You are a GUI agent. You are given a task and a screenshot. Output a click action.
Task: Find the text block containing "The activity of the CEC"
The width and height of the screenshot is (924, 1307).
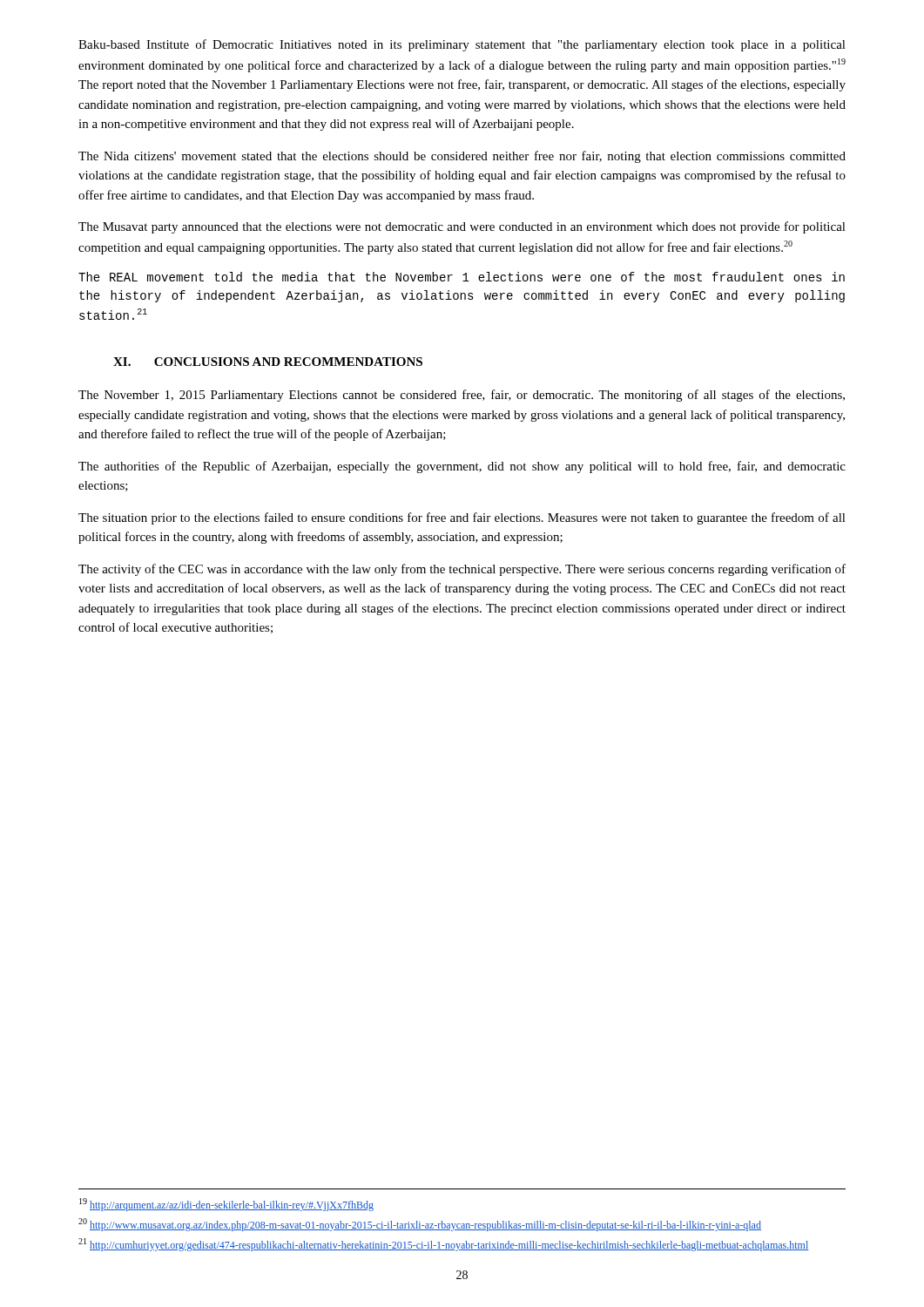pos(462,598)
